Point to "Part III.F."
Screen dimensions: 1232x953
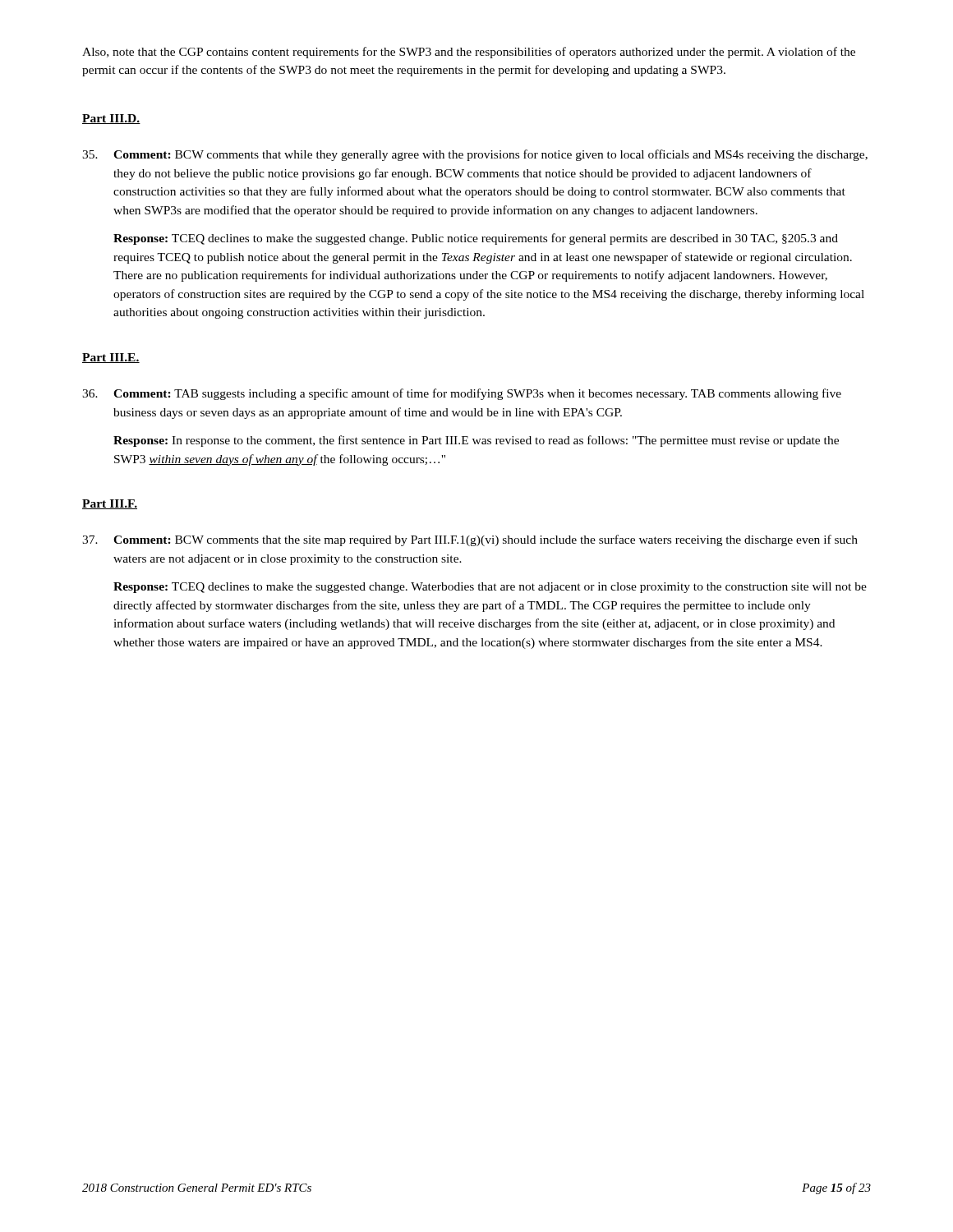(110, 503)
